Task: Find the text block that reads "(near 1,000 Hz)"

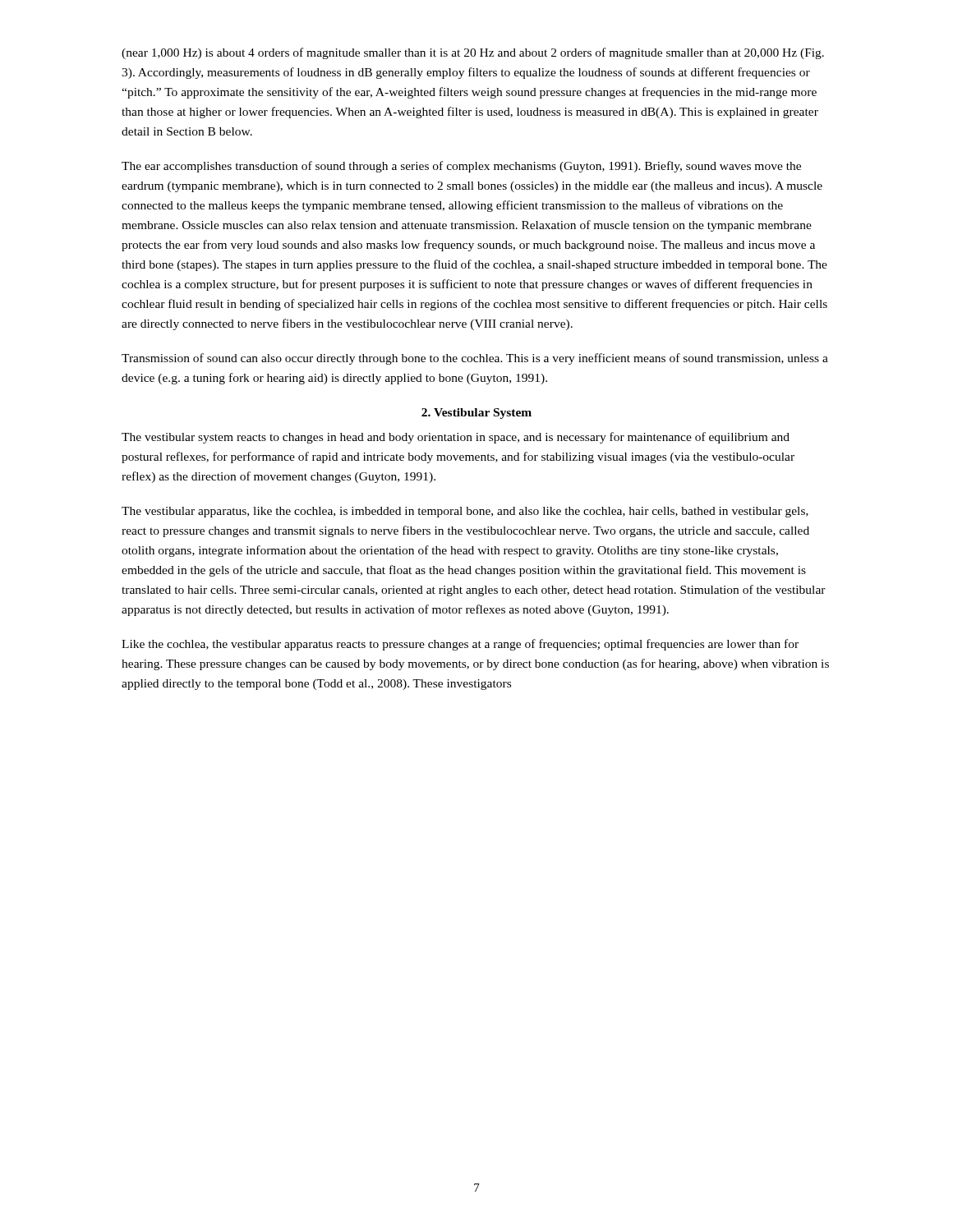Action: (473, 92)
